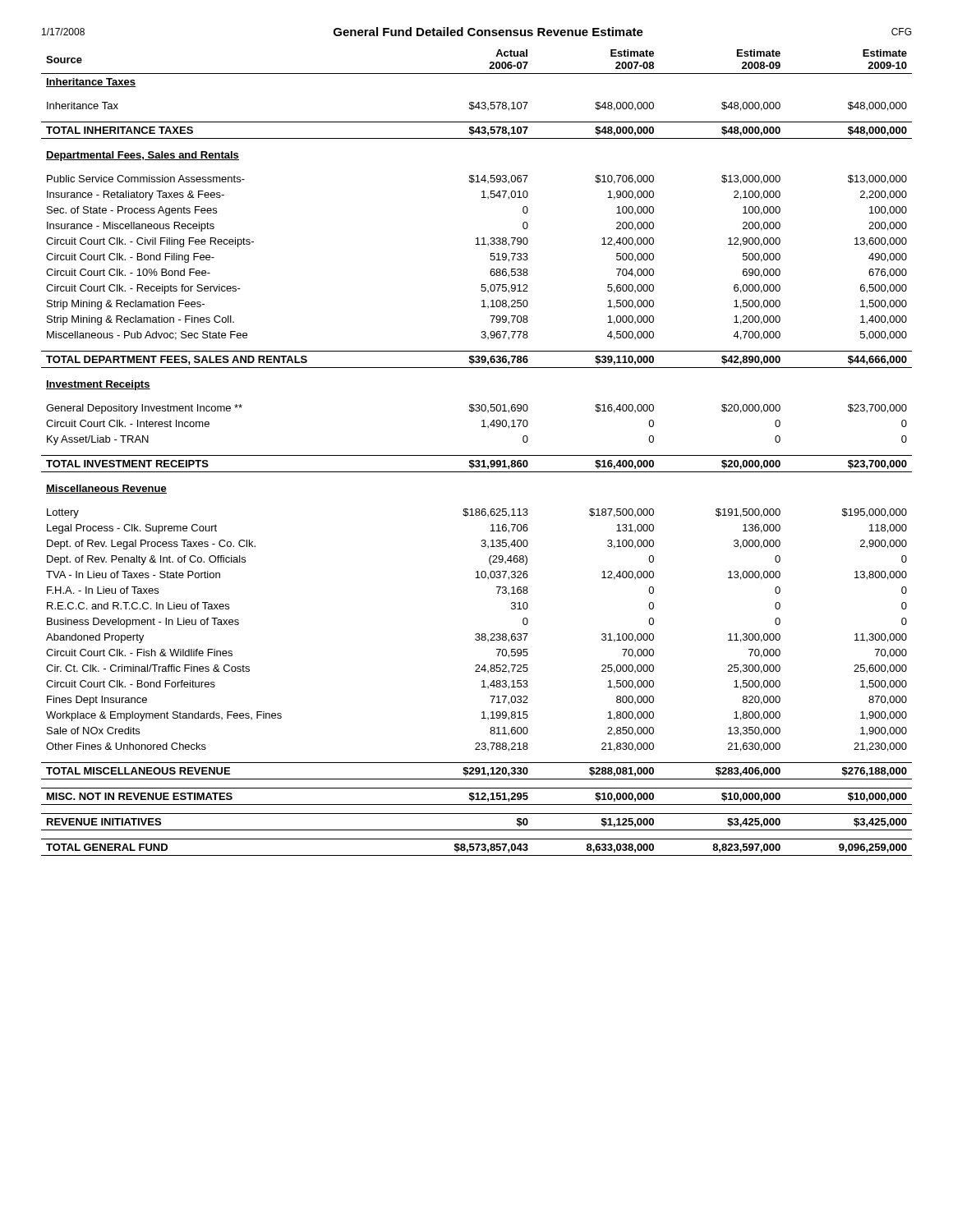The image size is (953, 1232).
Task: Locate the table with the text "General Depository Investment"
Action: click(476, 451)
